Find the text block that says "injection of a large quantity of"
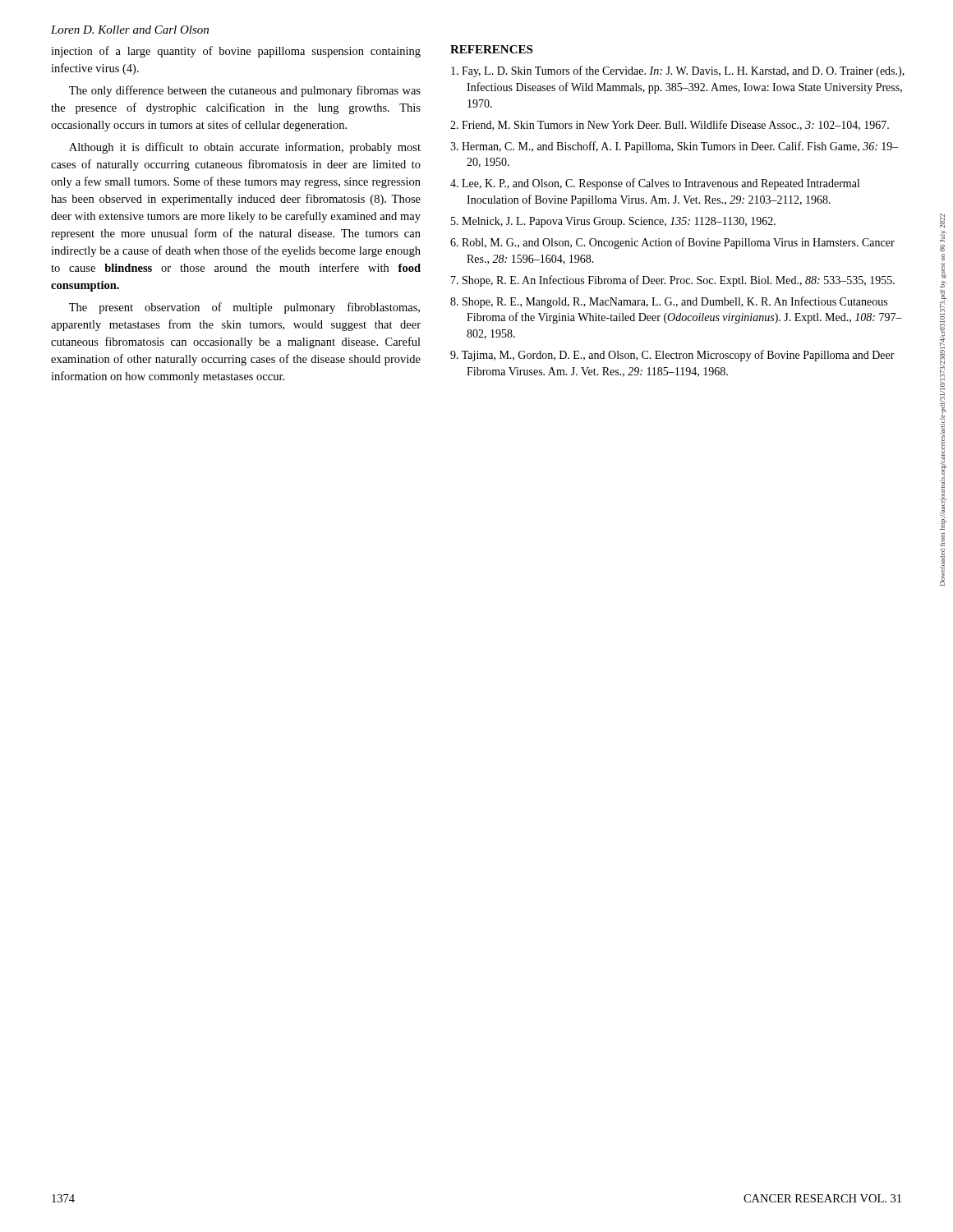The image size is (953, 1232). (x=236, y=60)
